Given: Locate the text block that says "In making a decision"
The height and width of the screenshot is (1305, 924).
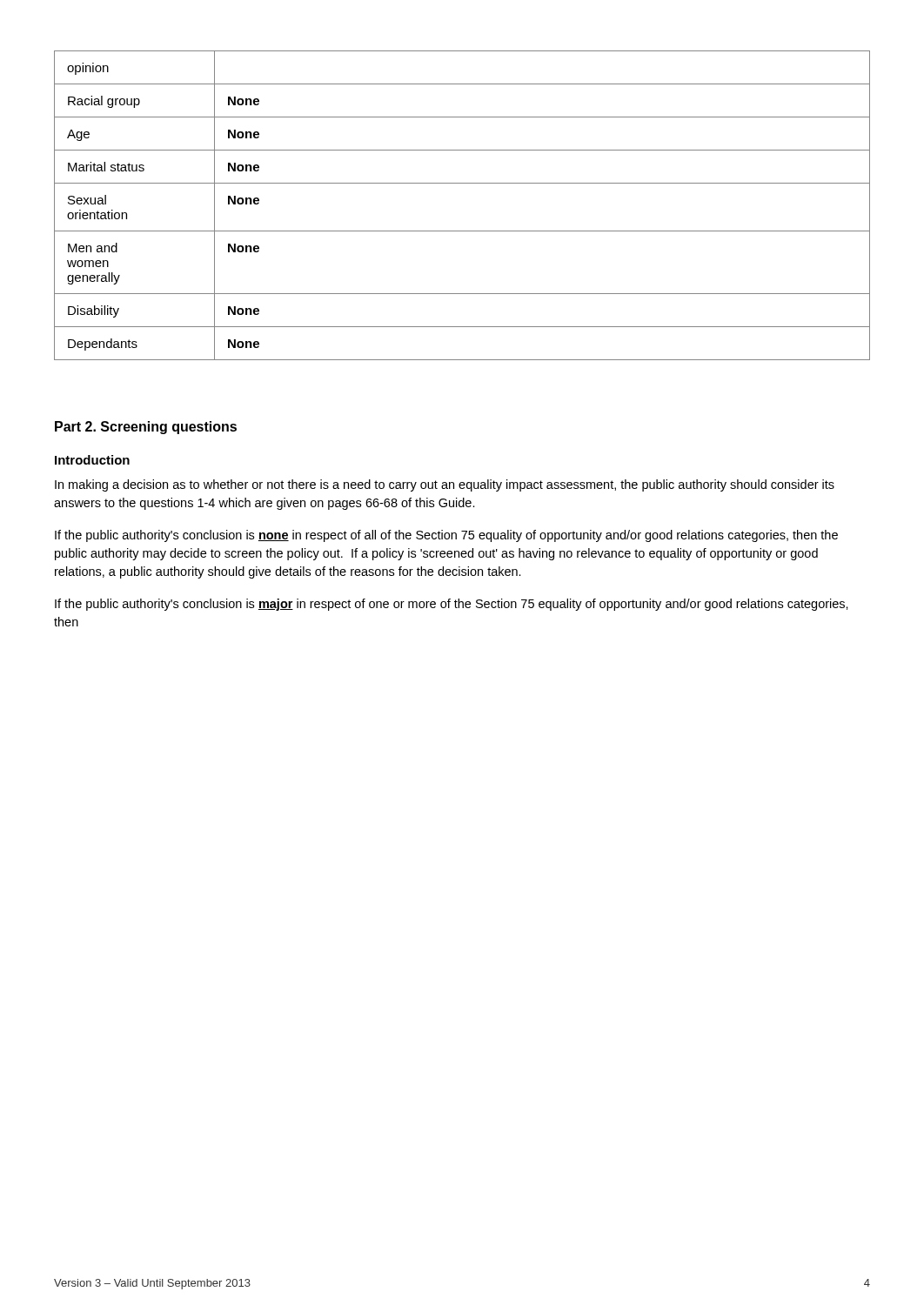Looking at the screenshot, I should point(444,494).
